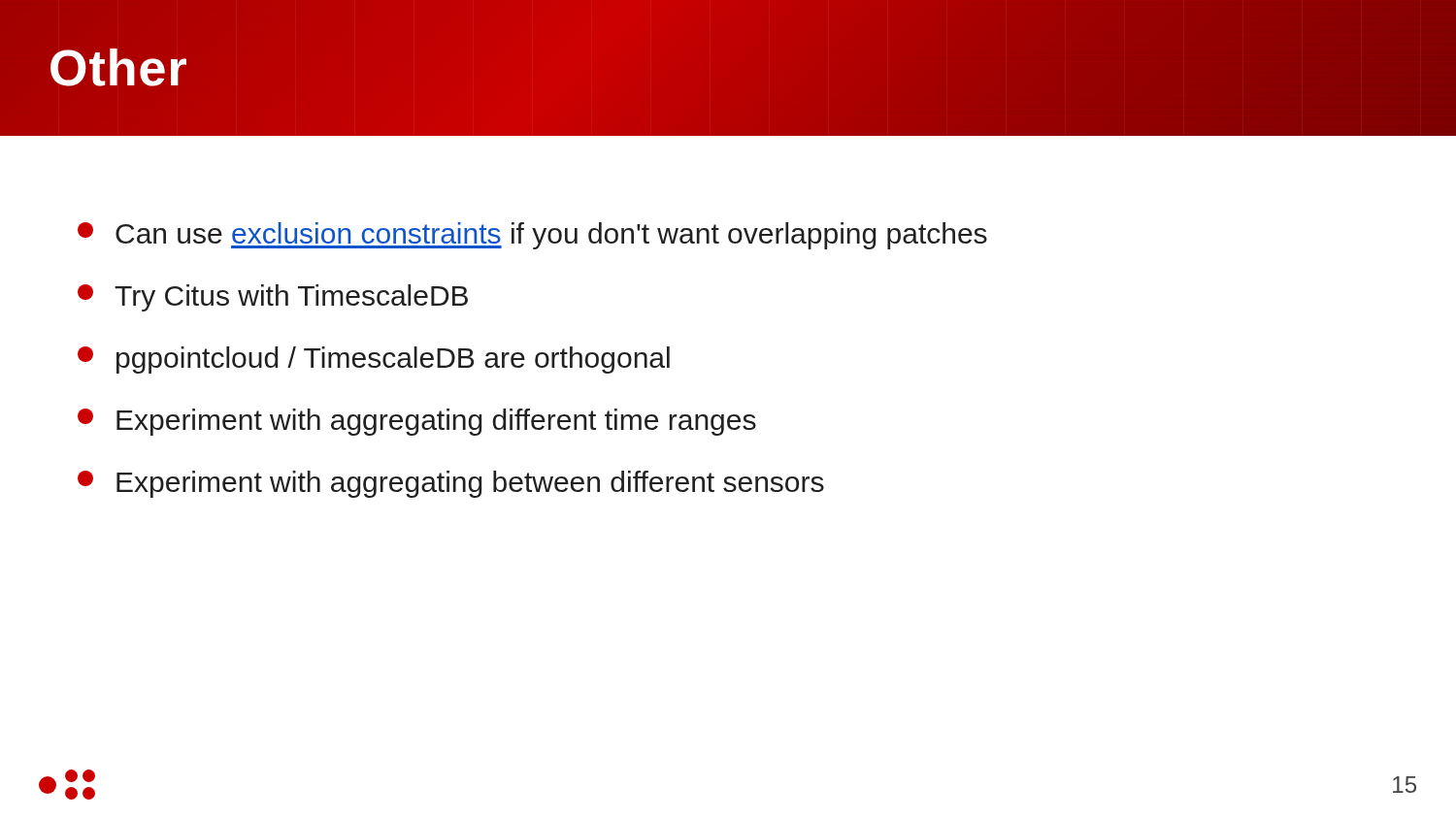Locate the list item with the text "Experiment with aggregating different"
The image size is (1456, 819).
(x=728, y=420)
